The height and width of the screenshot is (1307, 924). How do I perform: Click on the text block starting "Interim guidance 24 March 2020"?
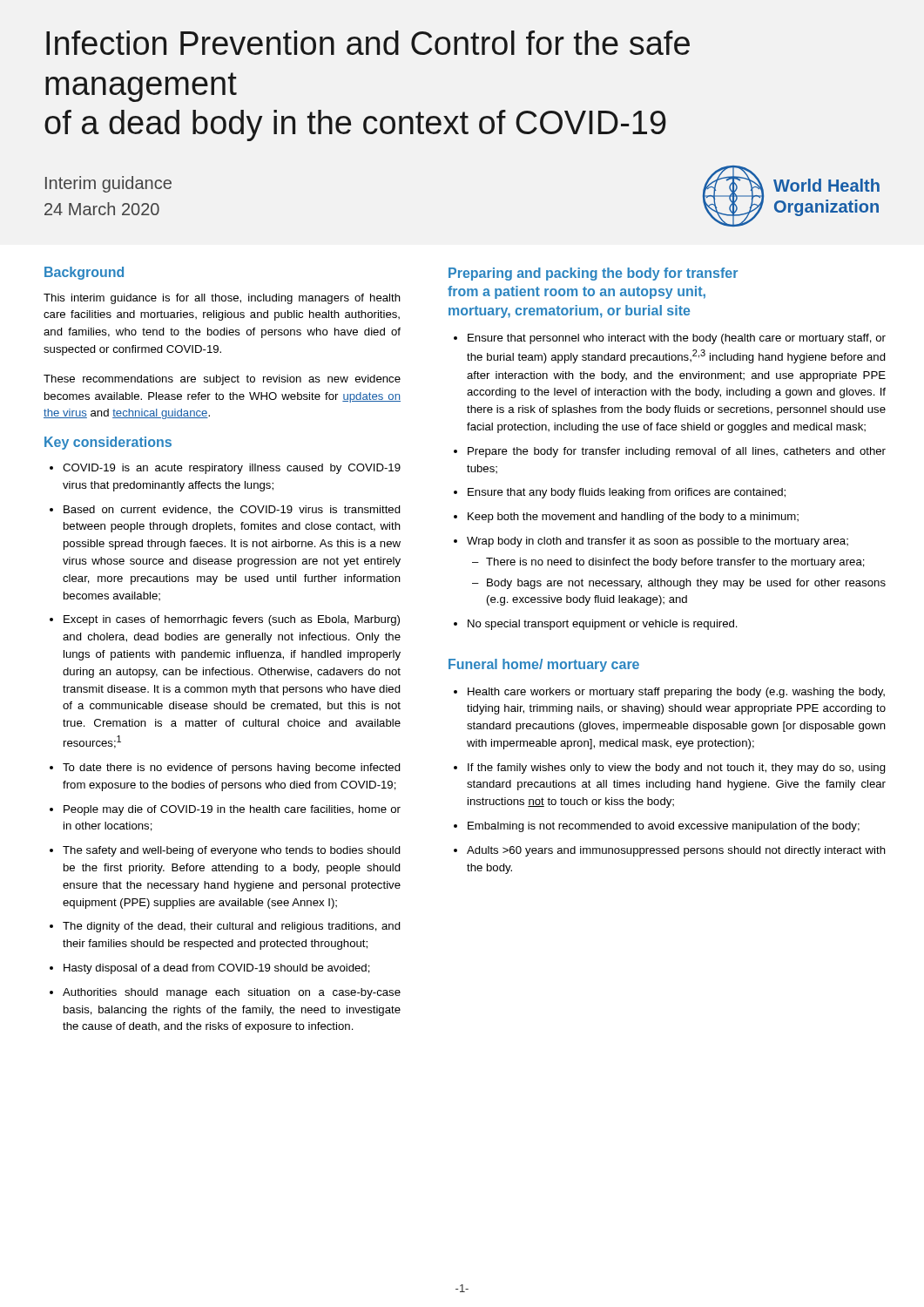(108, 196)
